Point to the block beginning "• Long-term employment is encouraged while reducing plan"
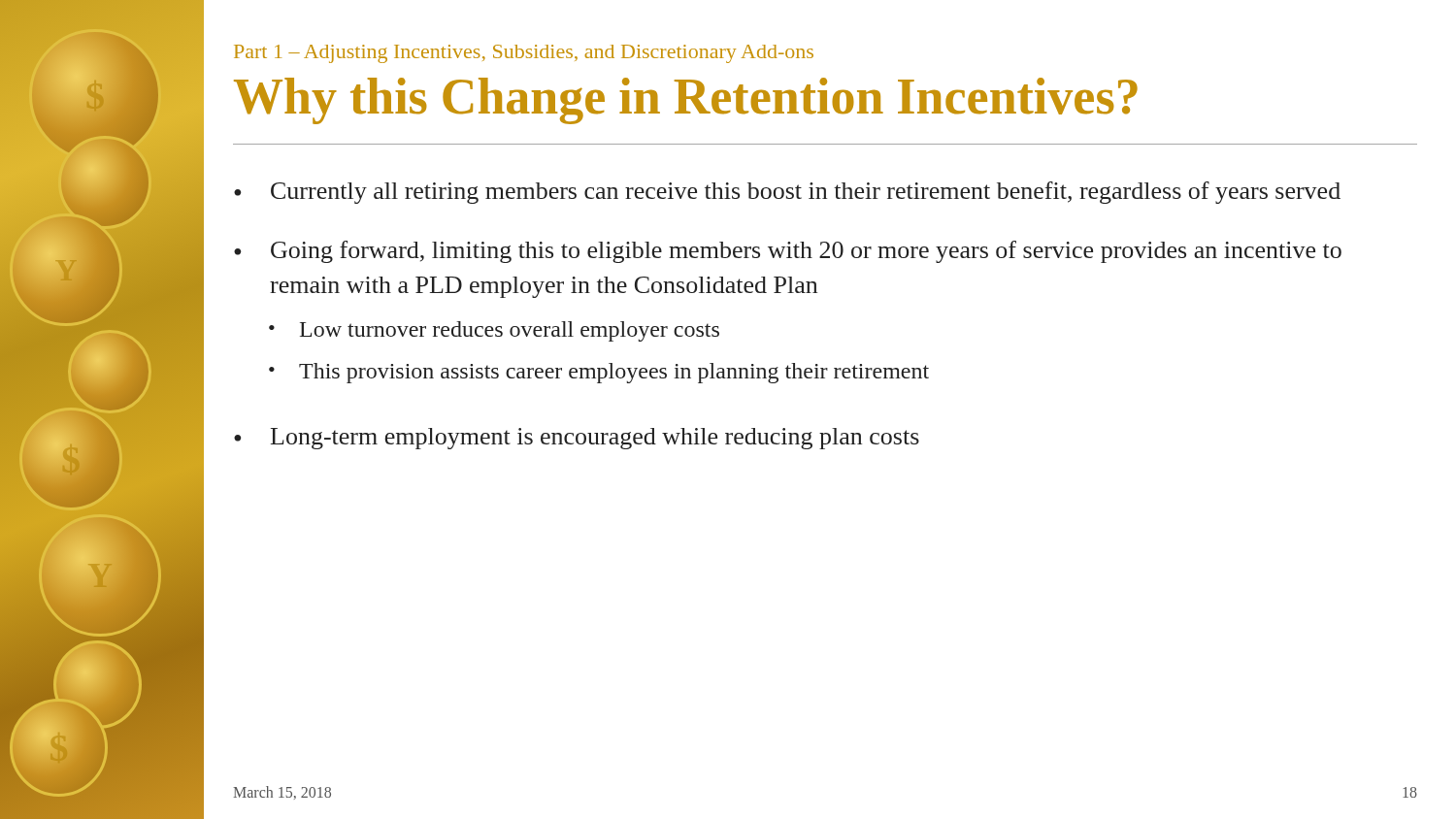Screen dimensions: 819x1456 coord(576,438)
